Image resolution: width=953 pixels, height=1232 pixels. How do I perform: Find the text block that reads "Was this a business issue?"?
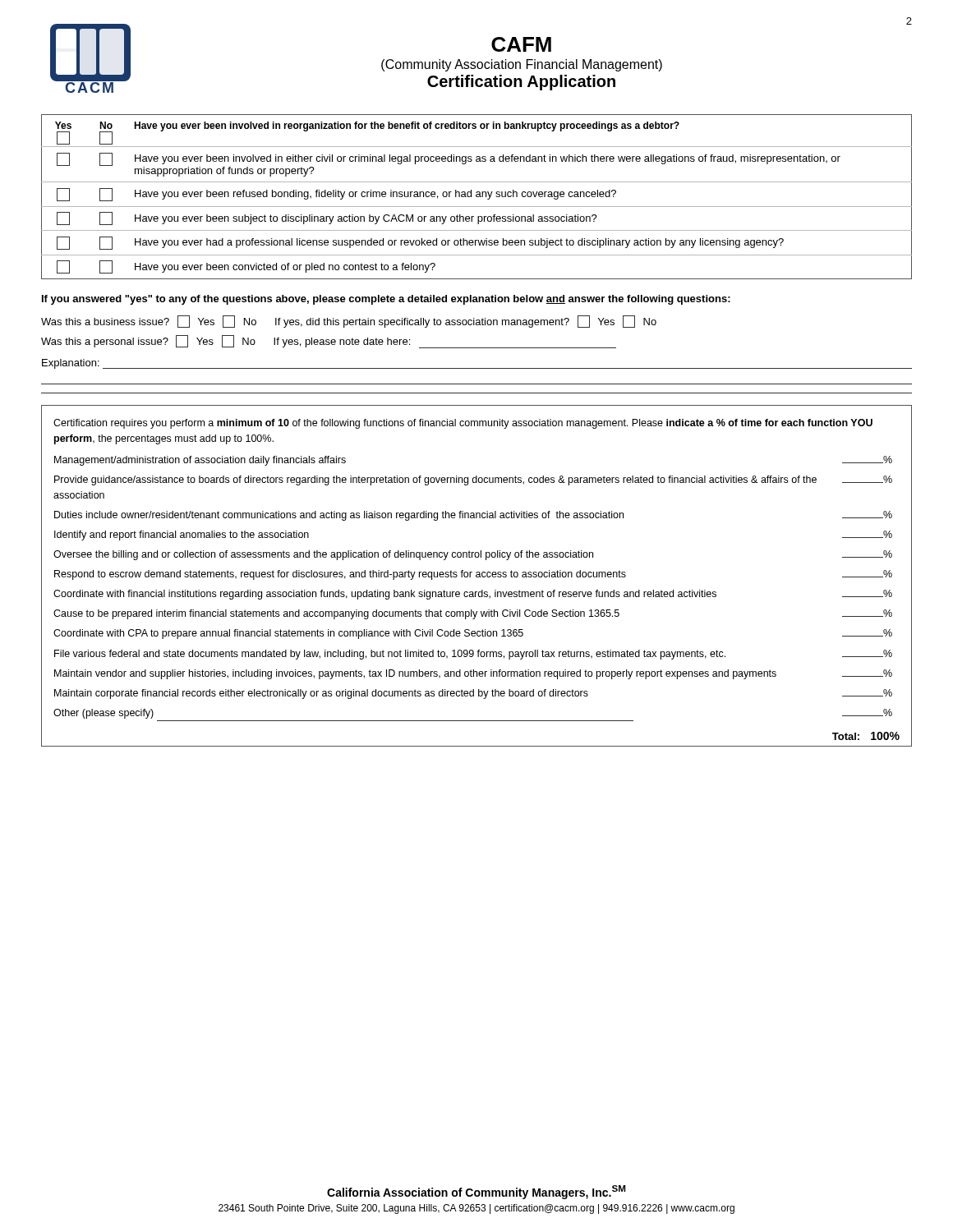[349, 321]
